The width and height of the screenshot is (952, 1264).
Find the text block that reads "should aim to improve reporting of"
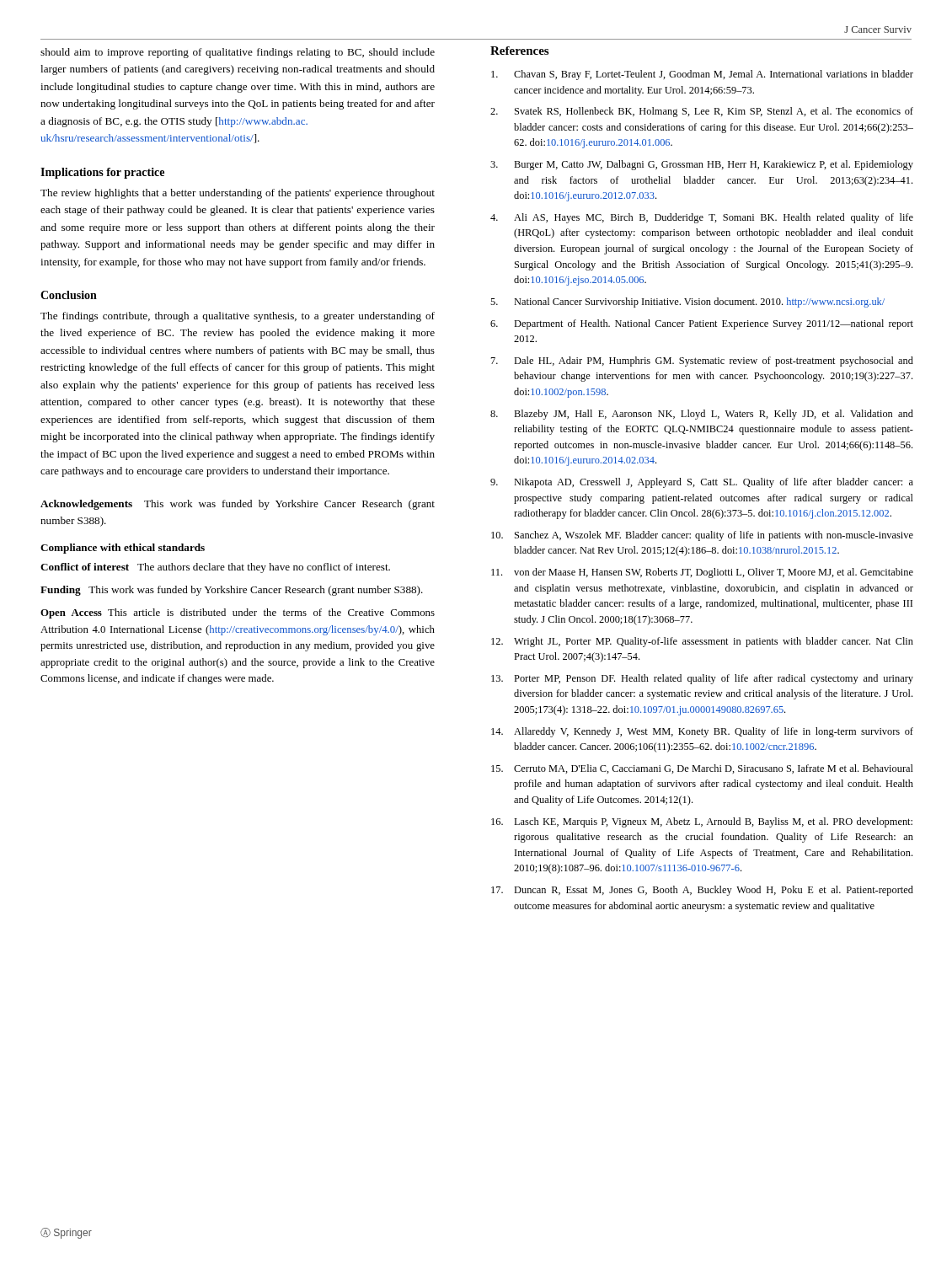[238, 95]
